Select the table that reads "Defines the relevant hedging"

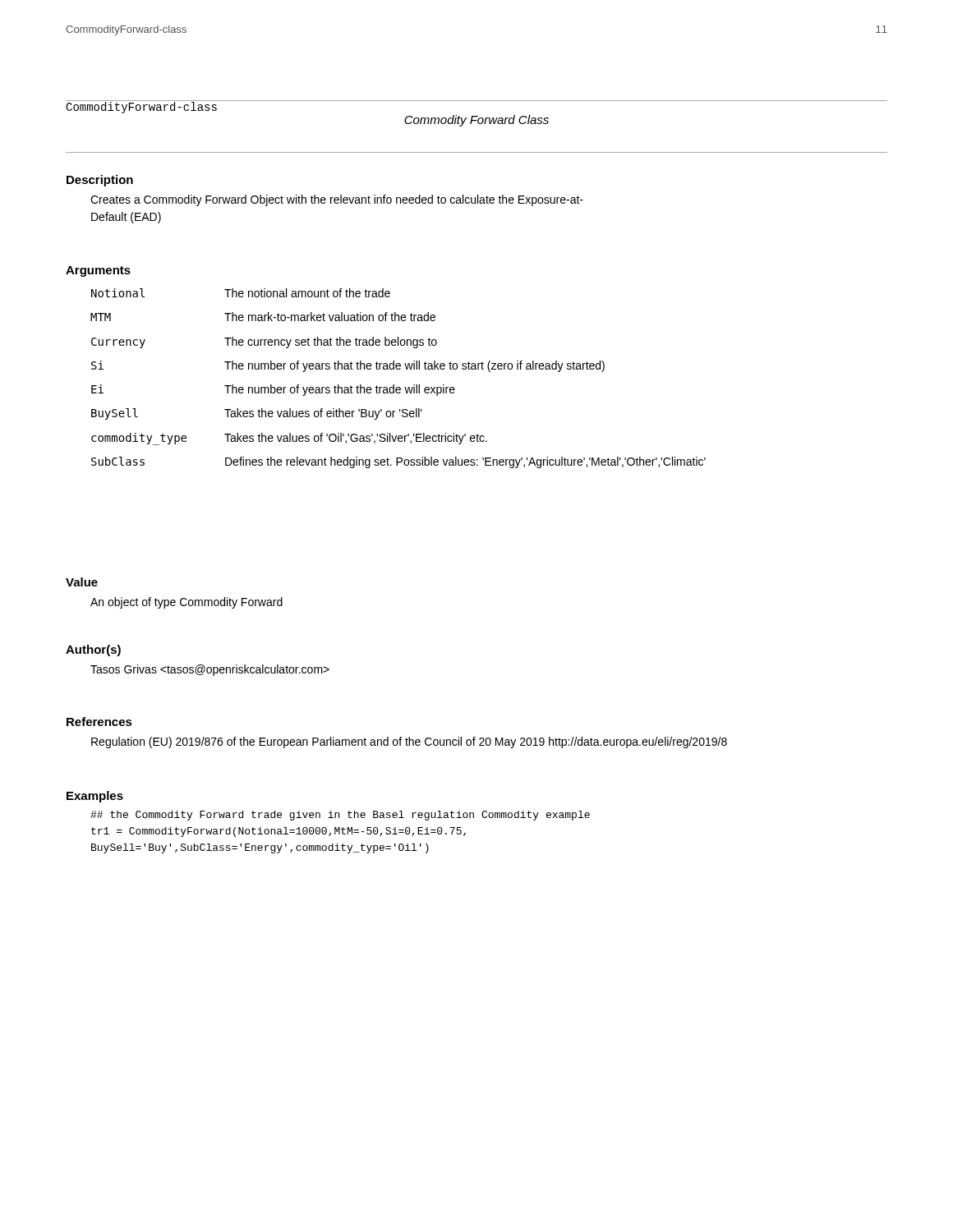point(476,378)
